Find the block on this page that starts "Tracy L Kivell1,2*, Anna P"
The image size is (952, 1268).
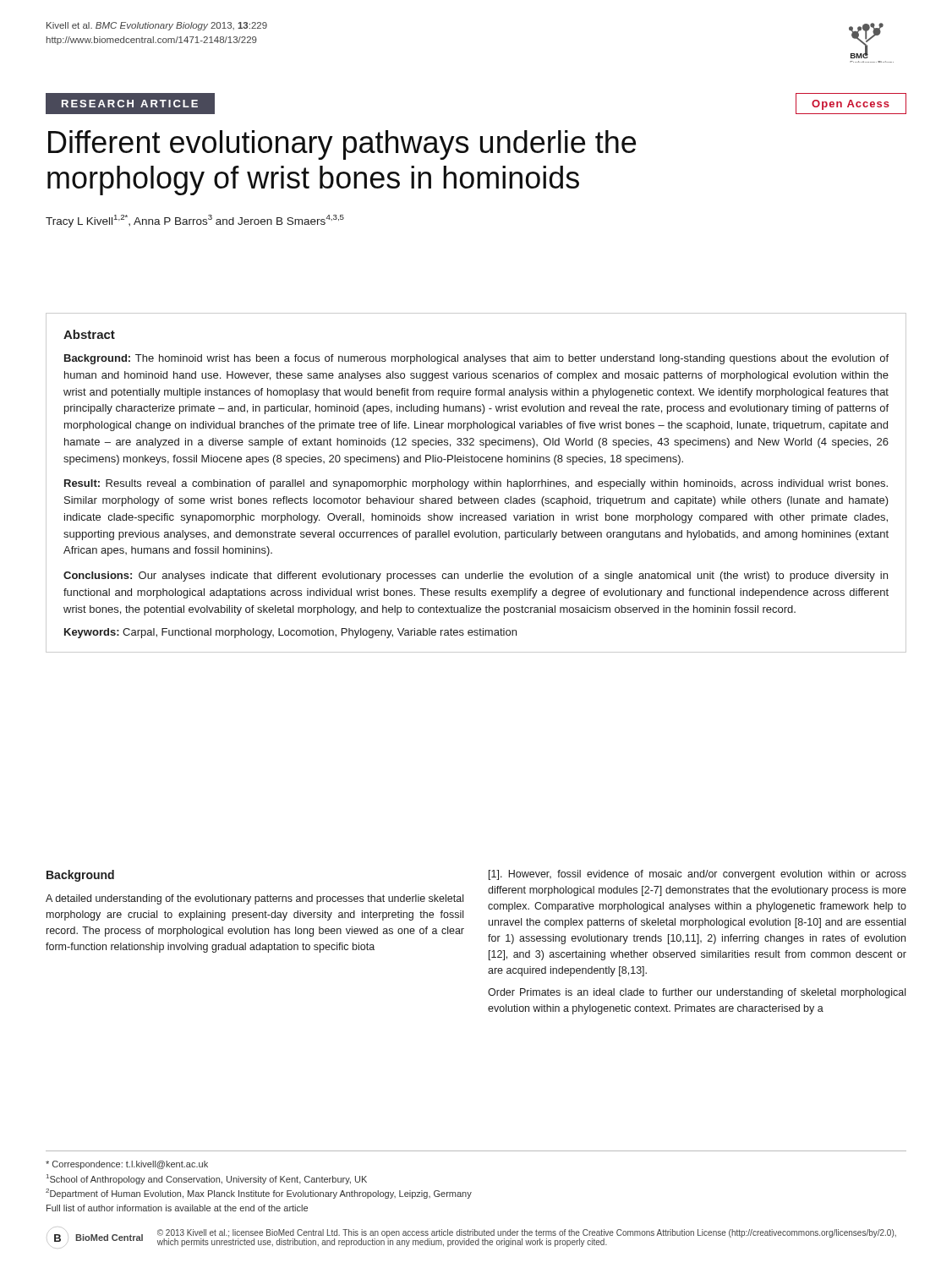pyautogui.click(x=195, y=220)
